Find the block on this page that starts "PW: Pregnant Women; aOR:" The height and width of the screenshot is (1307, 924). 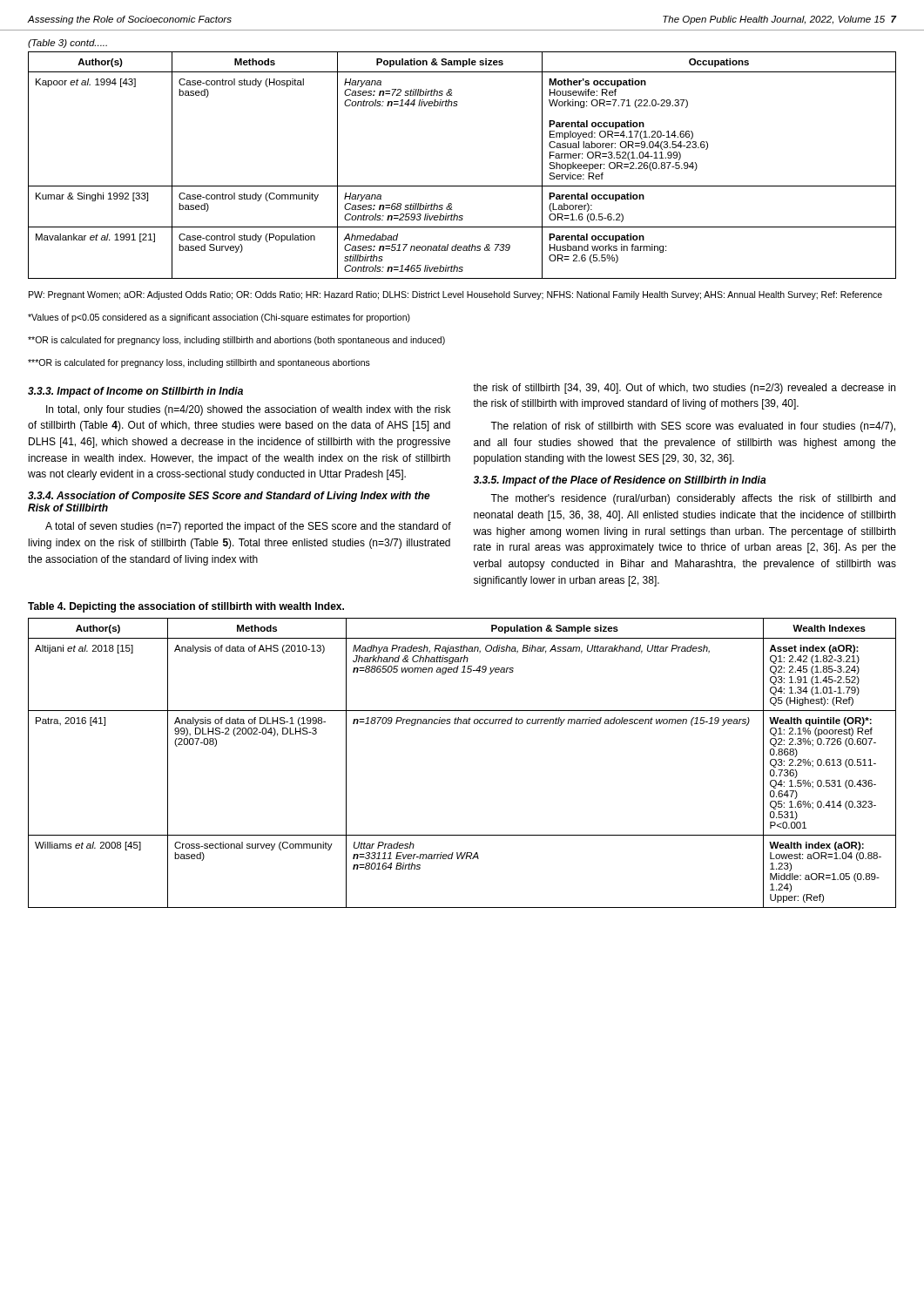[455, 295]
